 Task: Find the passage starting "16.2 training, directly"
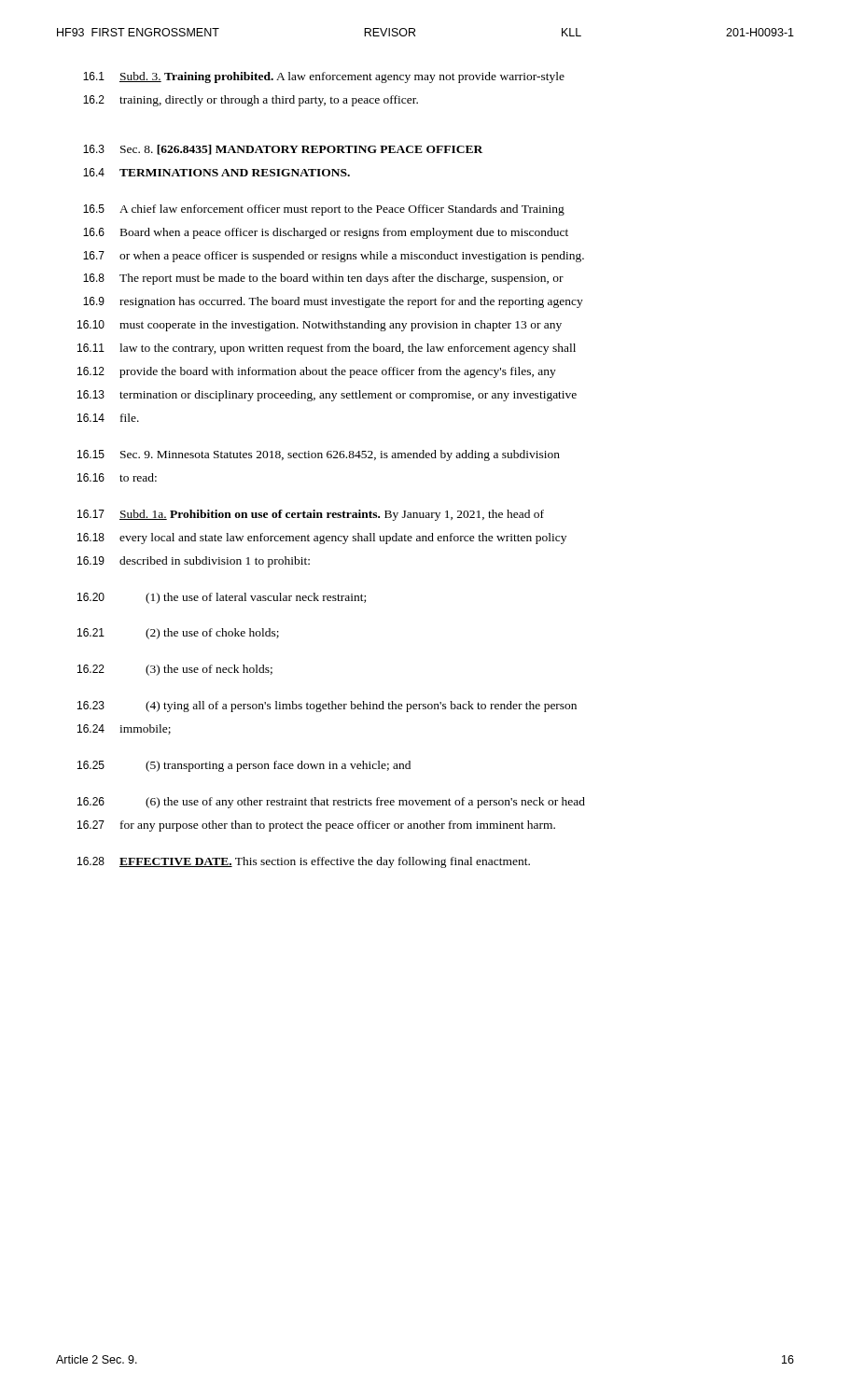[425, 100]
